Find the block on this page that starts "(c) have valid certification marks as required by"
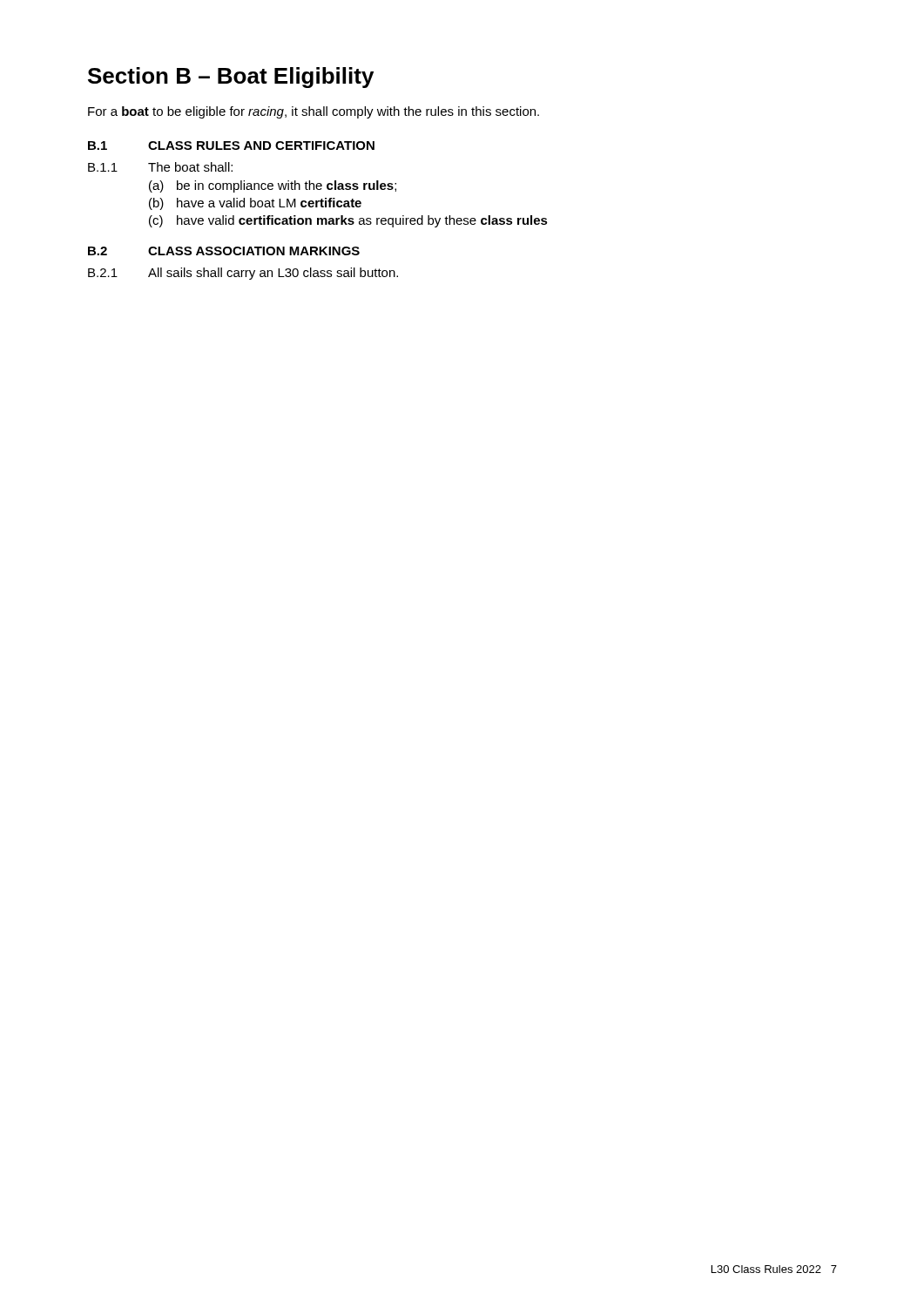924x1307 pixels. [348, 220]
